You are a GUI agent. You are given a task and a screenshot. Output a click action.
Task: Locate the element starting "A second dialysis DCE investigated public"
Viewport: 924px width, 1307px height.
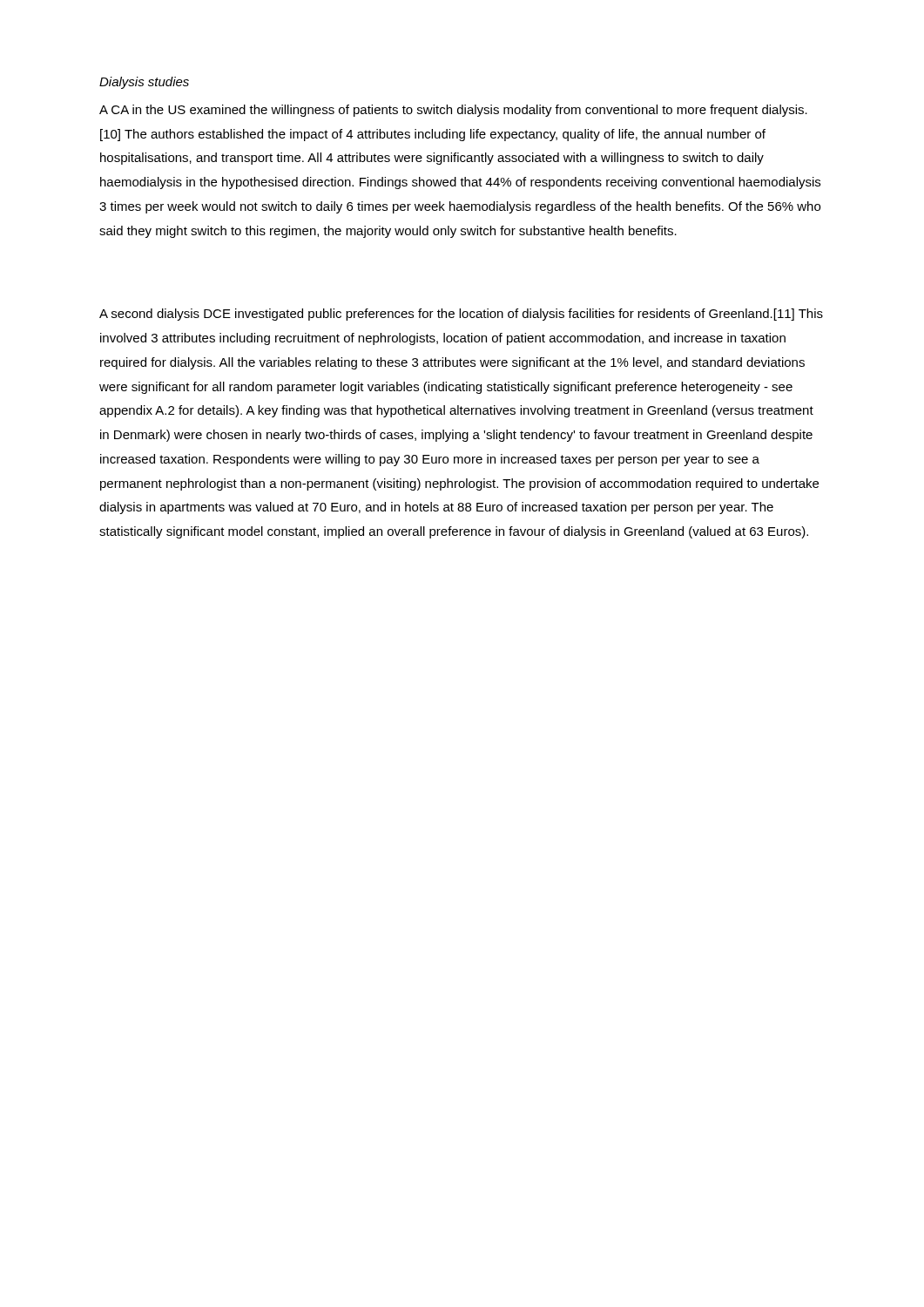(x=461, y=422)
